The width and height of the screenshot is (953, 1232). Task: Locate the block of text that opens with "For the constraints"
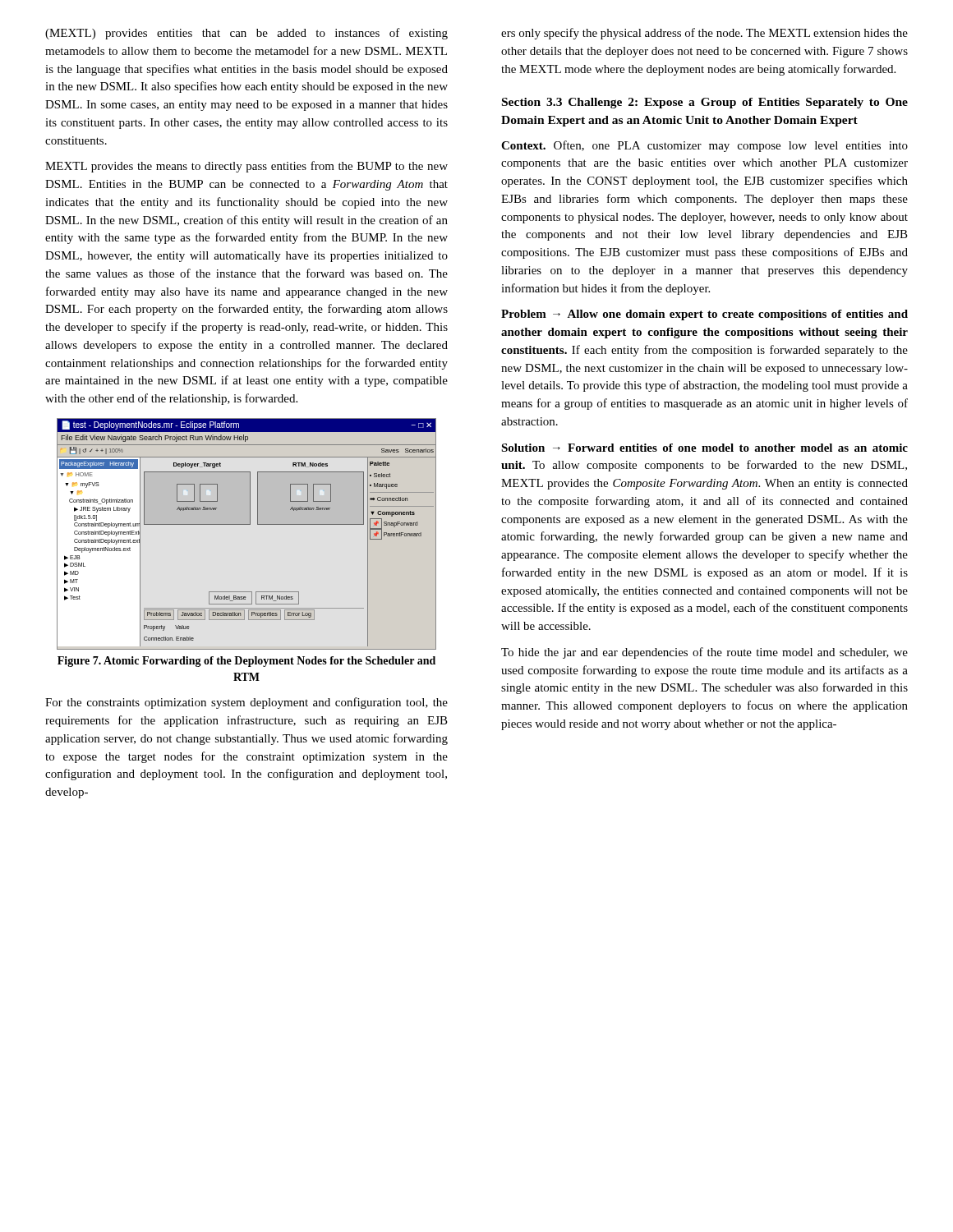click(x=246, y=748)
